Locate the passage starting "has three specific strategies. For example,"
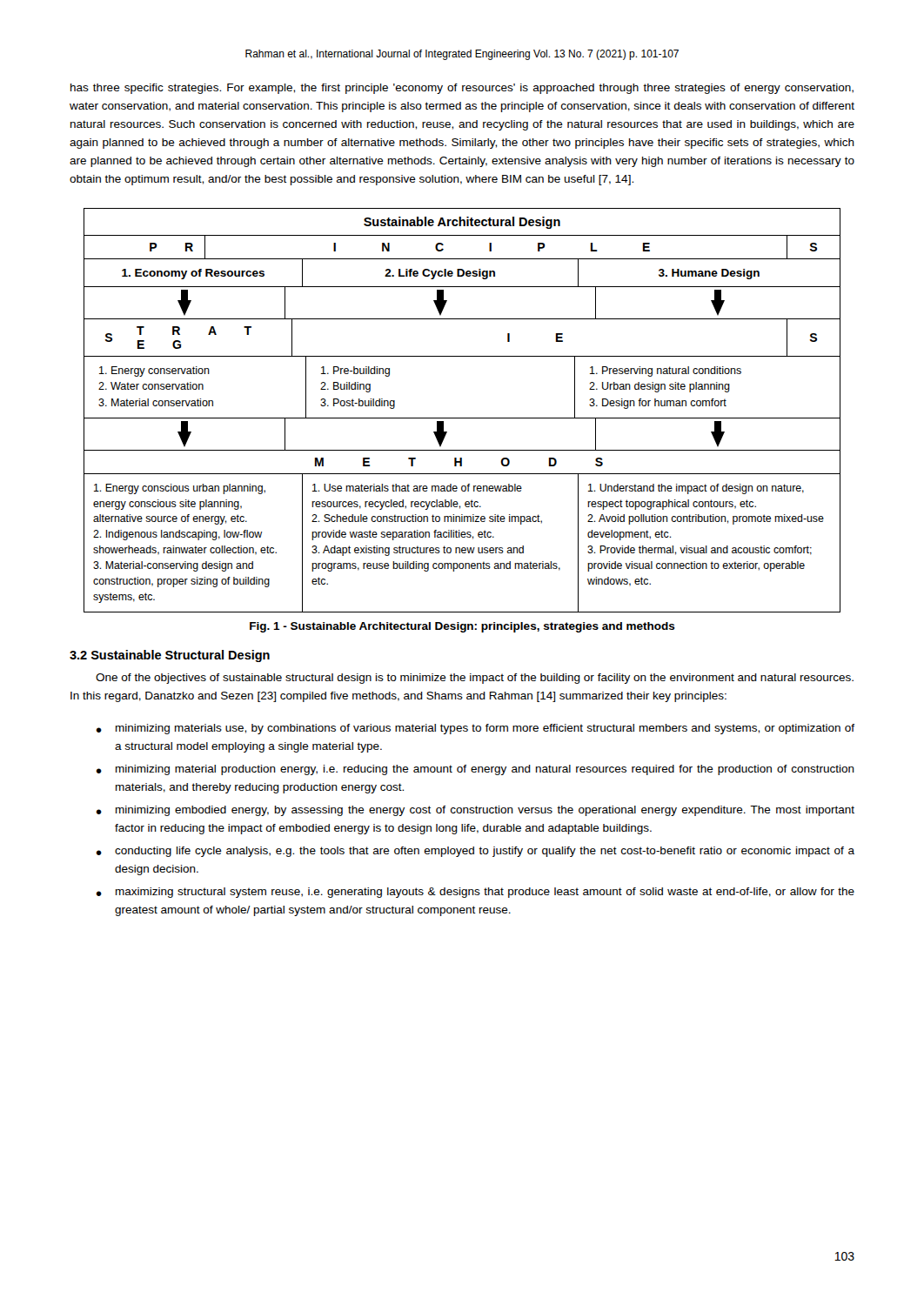 [462, 133]
